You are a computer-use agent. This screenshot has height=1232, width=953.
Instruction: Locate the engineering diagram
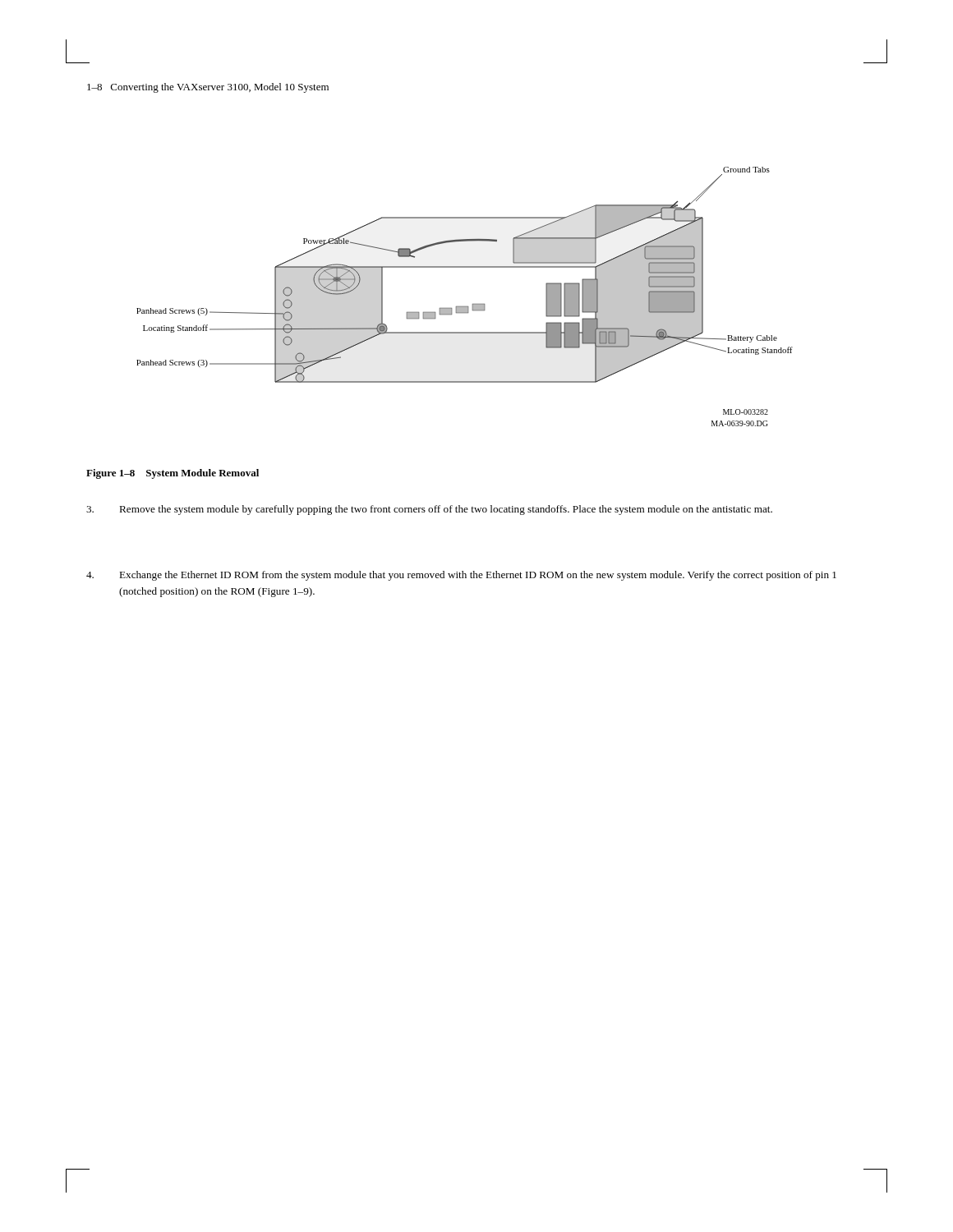[x=476, y=287]
